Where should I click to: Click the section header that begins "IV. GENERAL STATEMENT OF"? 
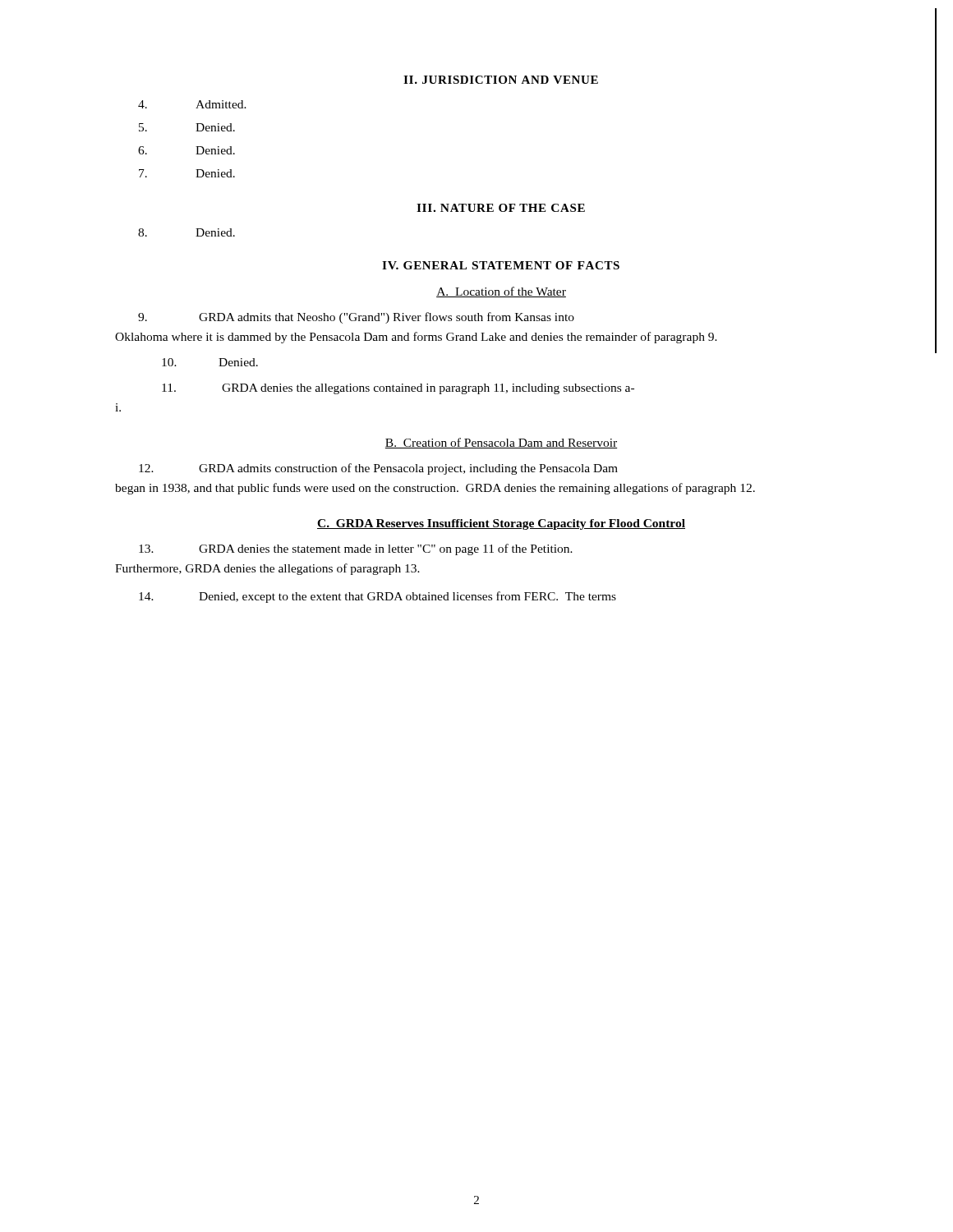pos(501,265)
